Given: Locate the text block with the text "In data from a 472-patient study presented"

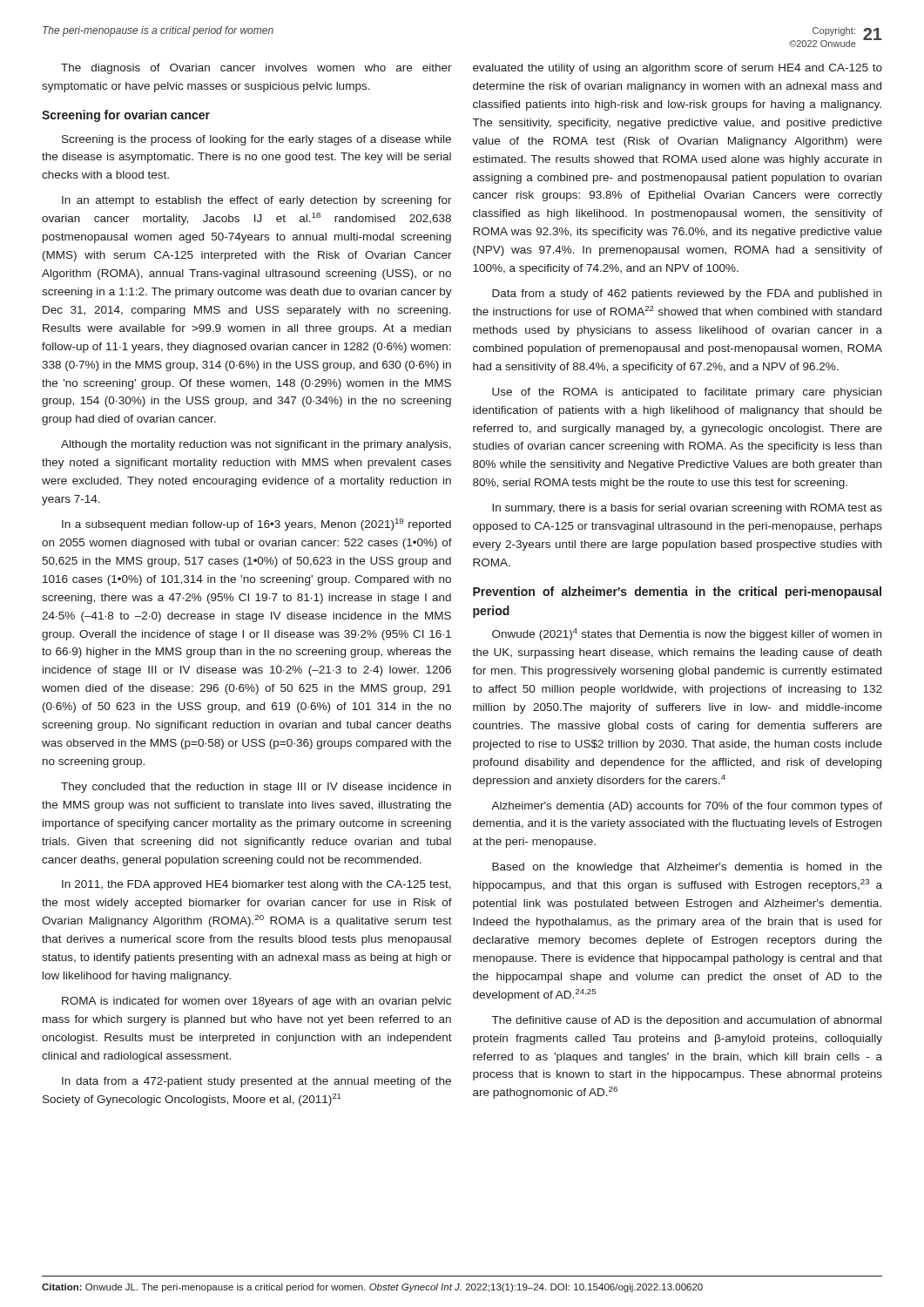Looking at the screenshot, I should [247, 1091].
